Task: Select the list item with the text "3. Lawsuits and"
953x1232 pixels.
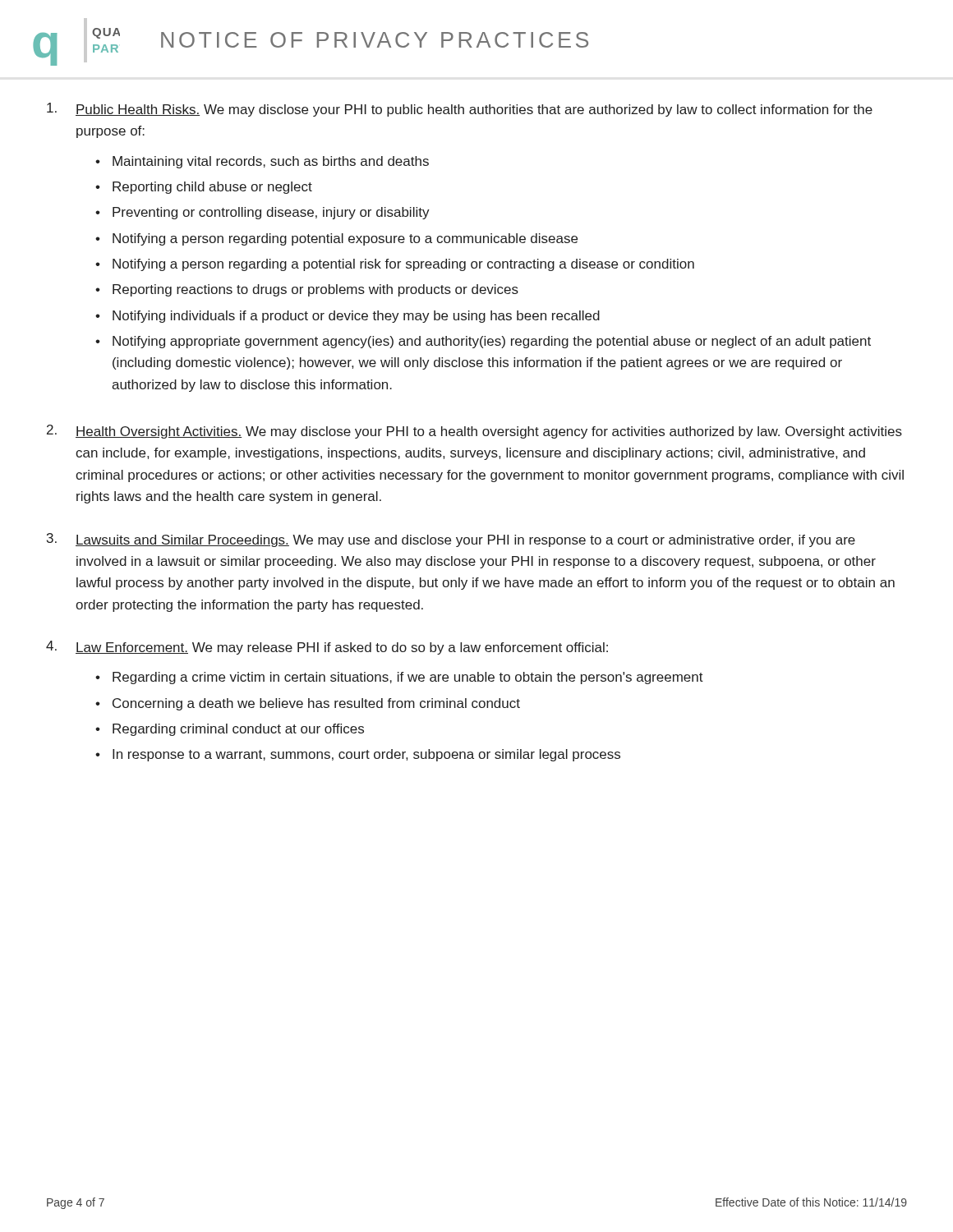Action: 476,573
